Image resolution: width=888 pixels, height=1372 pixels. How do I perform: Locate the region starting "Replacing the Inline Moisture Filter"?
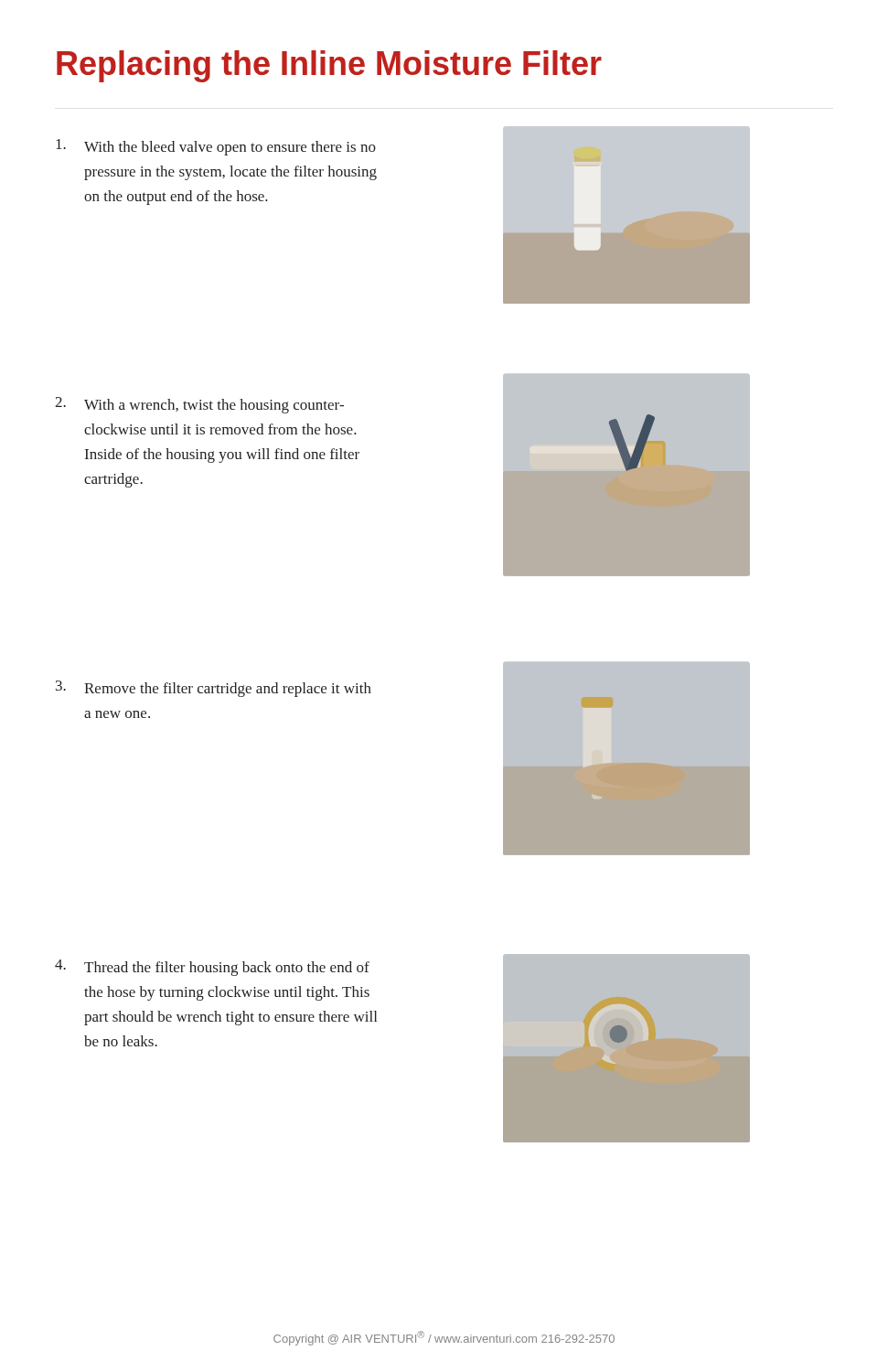coord(444,64)
